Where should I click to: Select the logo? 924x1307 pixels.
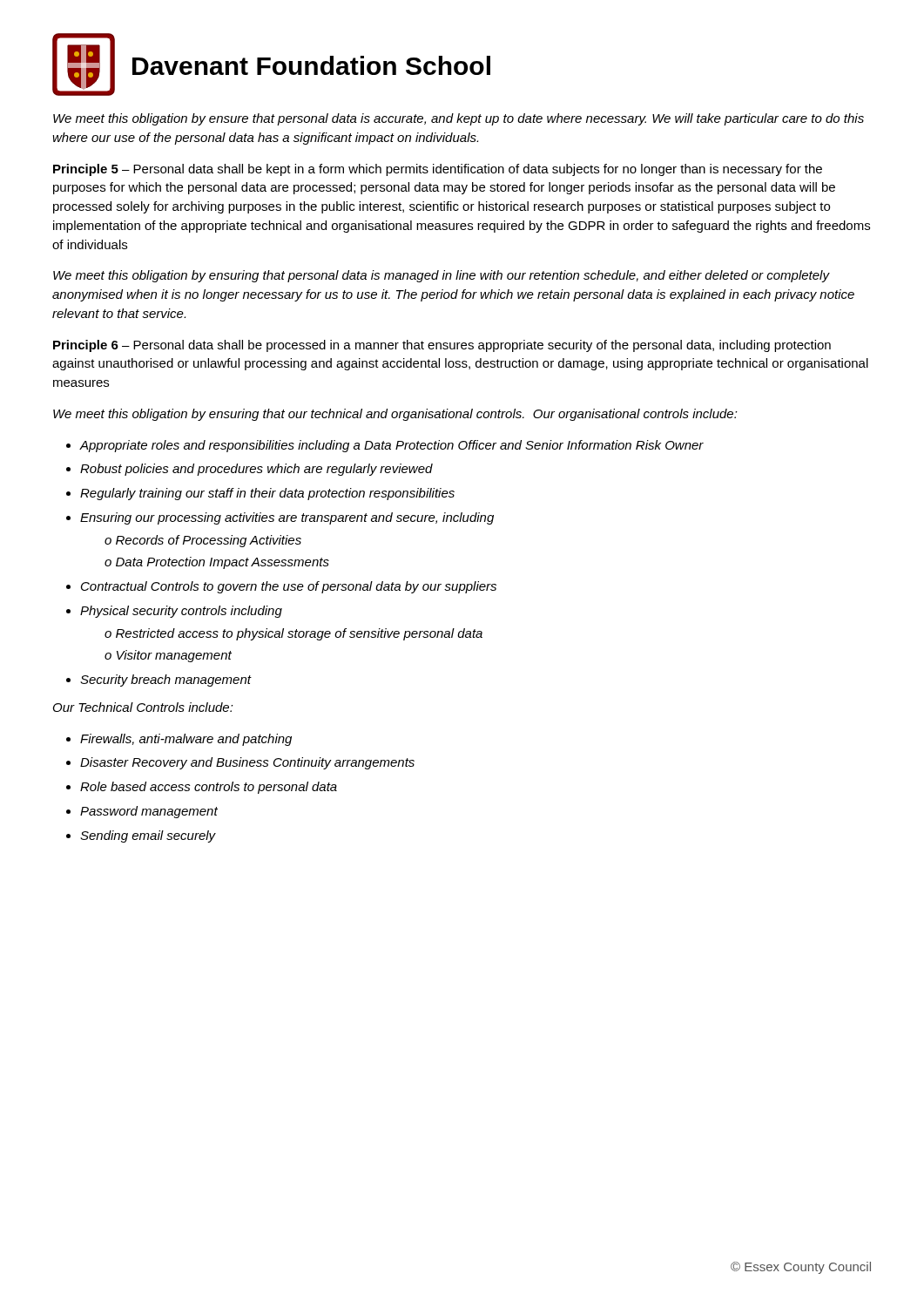tap(84, 66)
